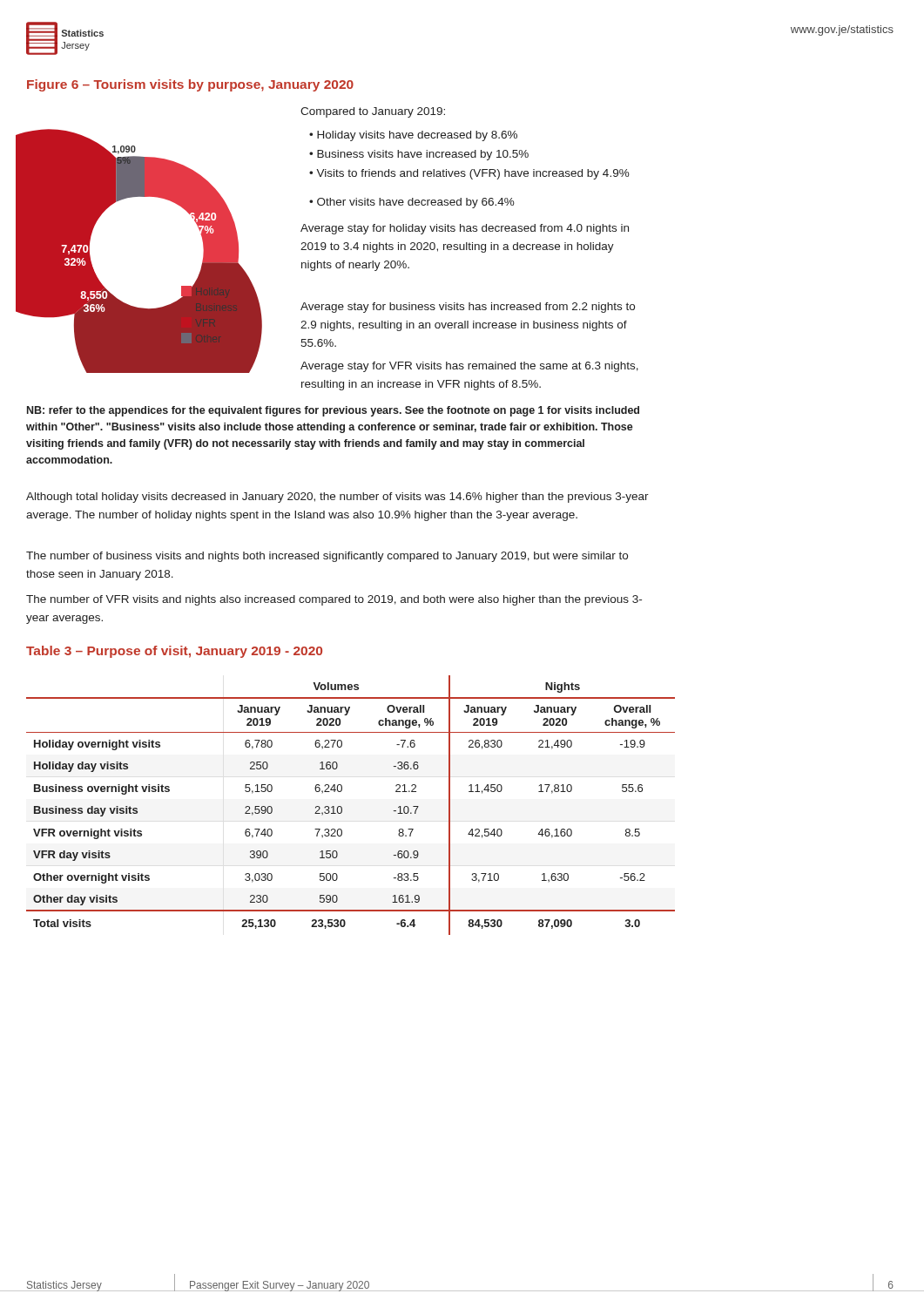
Task: Locate the section header containing "Table 3 –"
Action: [x=175, y=650]
